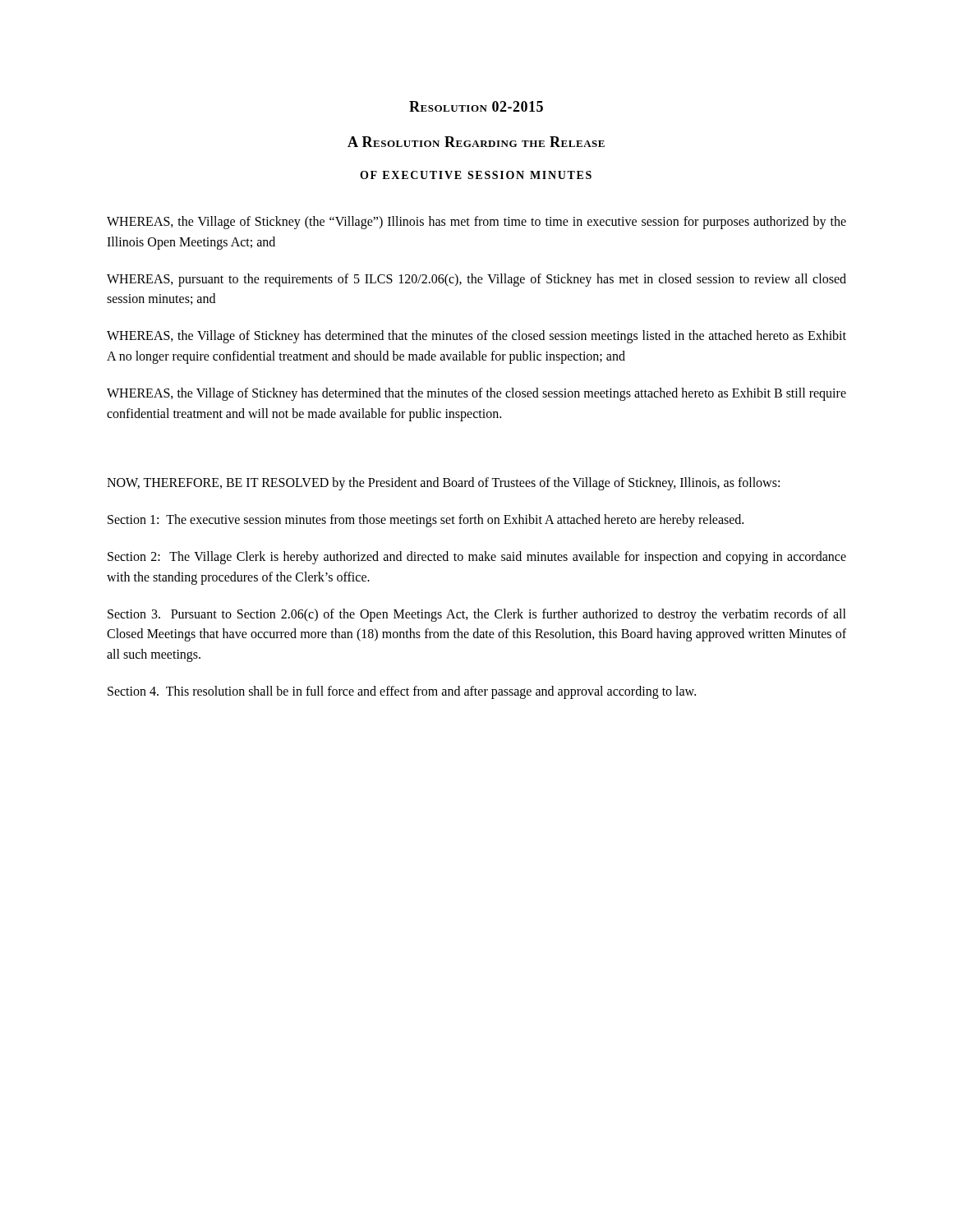
Task: Click where it says "A Resolution Regarding the Release"
Action: 476,142
